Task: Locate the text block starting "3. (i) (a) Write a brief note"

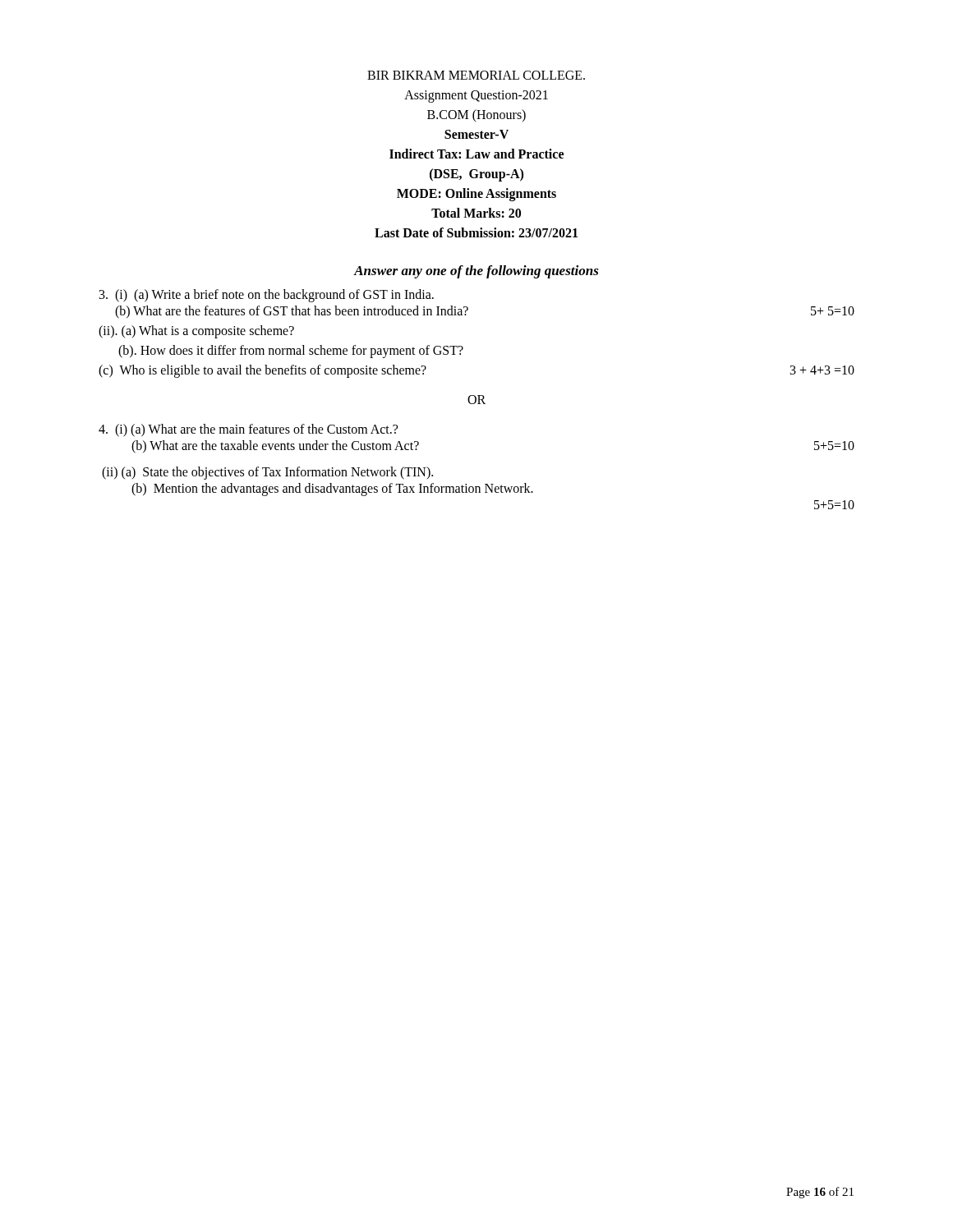Action: click(x=476, y=303)
